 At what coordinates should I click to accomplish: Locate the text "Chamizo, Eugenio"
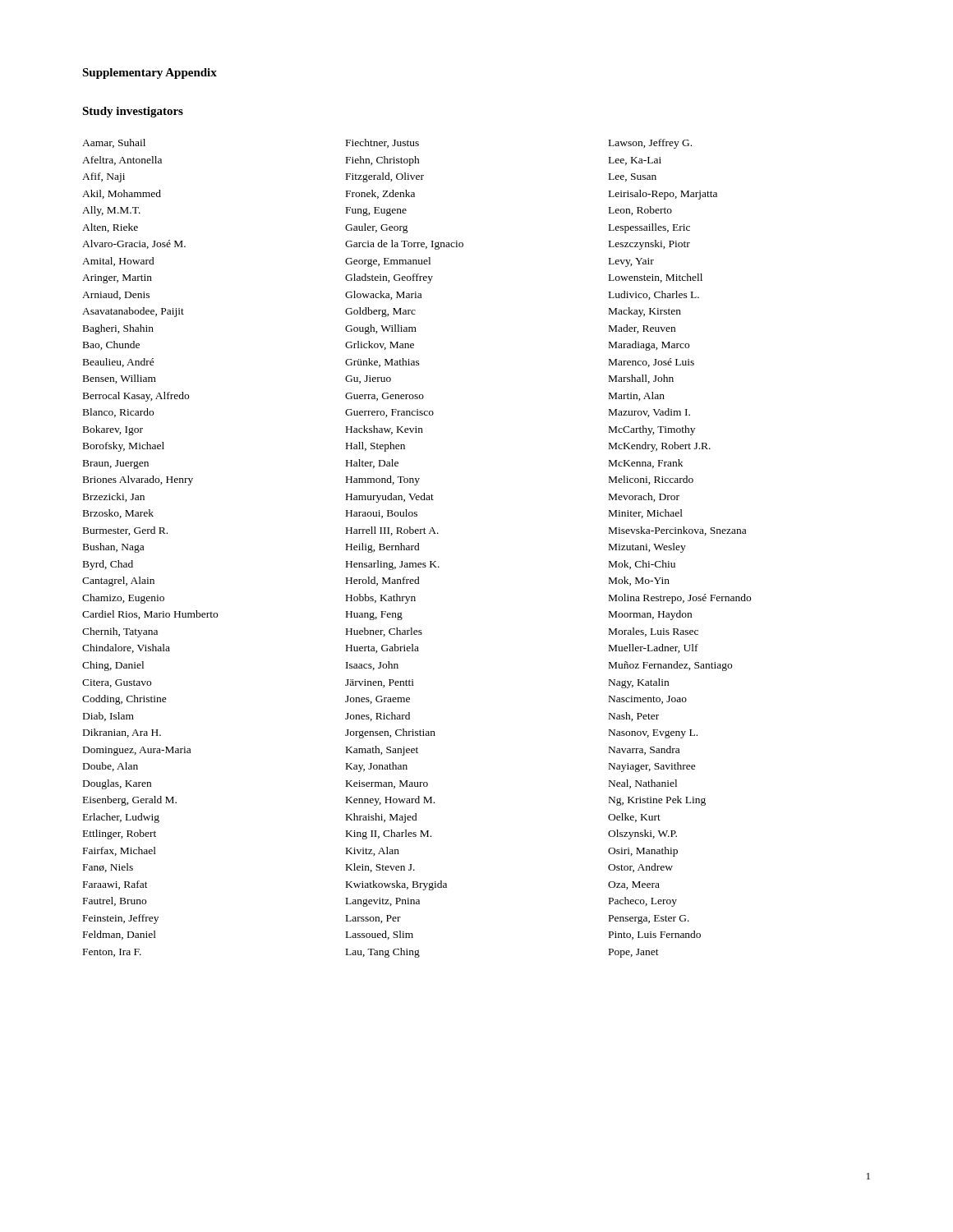tap(123, 597)
